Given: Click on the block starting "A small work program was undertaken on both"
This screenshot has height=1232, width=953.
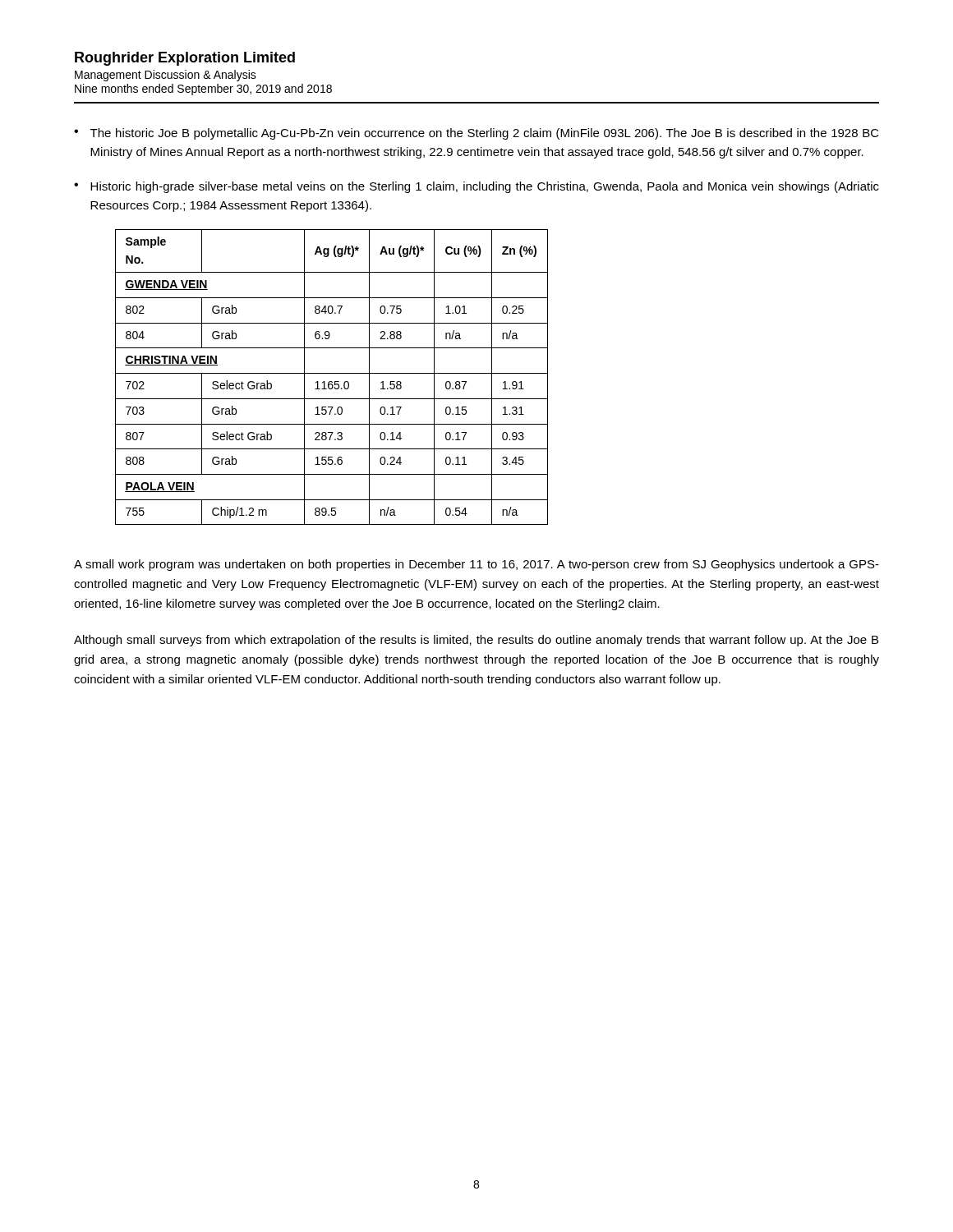Looking at the screenshot, I should click(476, 584).
